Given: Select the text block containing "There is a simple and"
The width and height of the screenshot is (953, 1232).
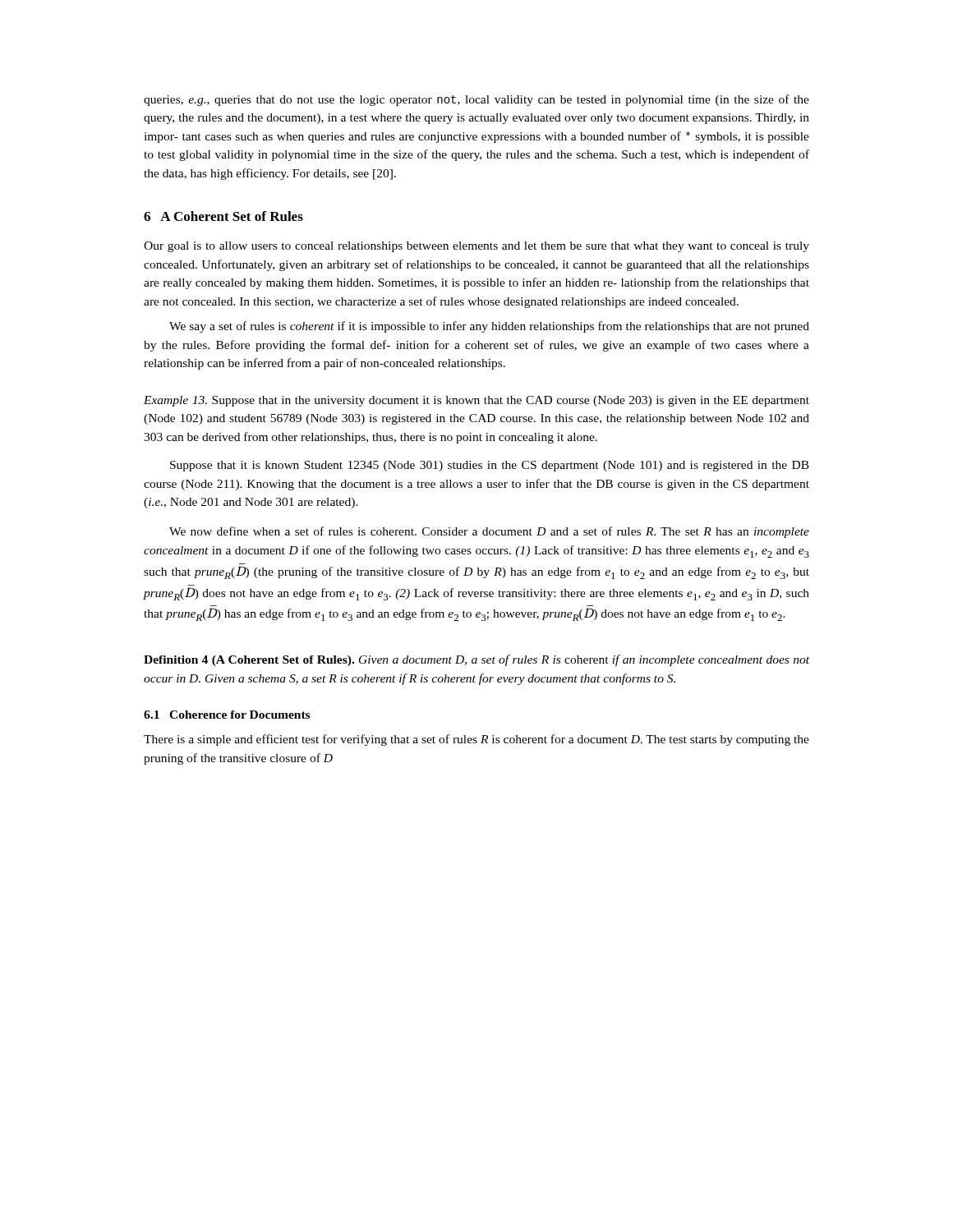Looking at the screenshot, I should pos(476,749).
